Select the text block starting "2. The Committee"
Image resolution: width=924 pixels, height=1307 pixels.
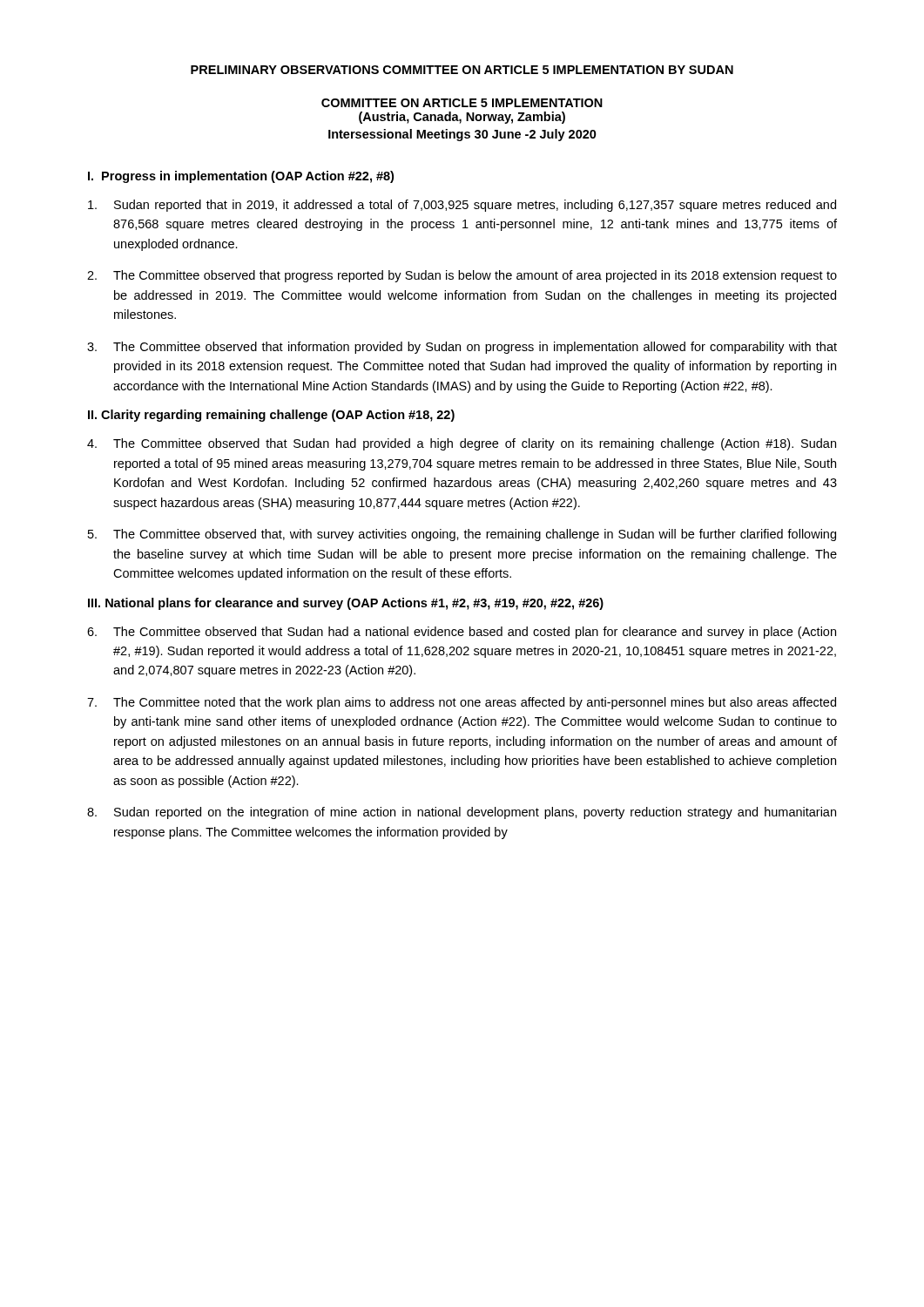coord(462,295)
